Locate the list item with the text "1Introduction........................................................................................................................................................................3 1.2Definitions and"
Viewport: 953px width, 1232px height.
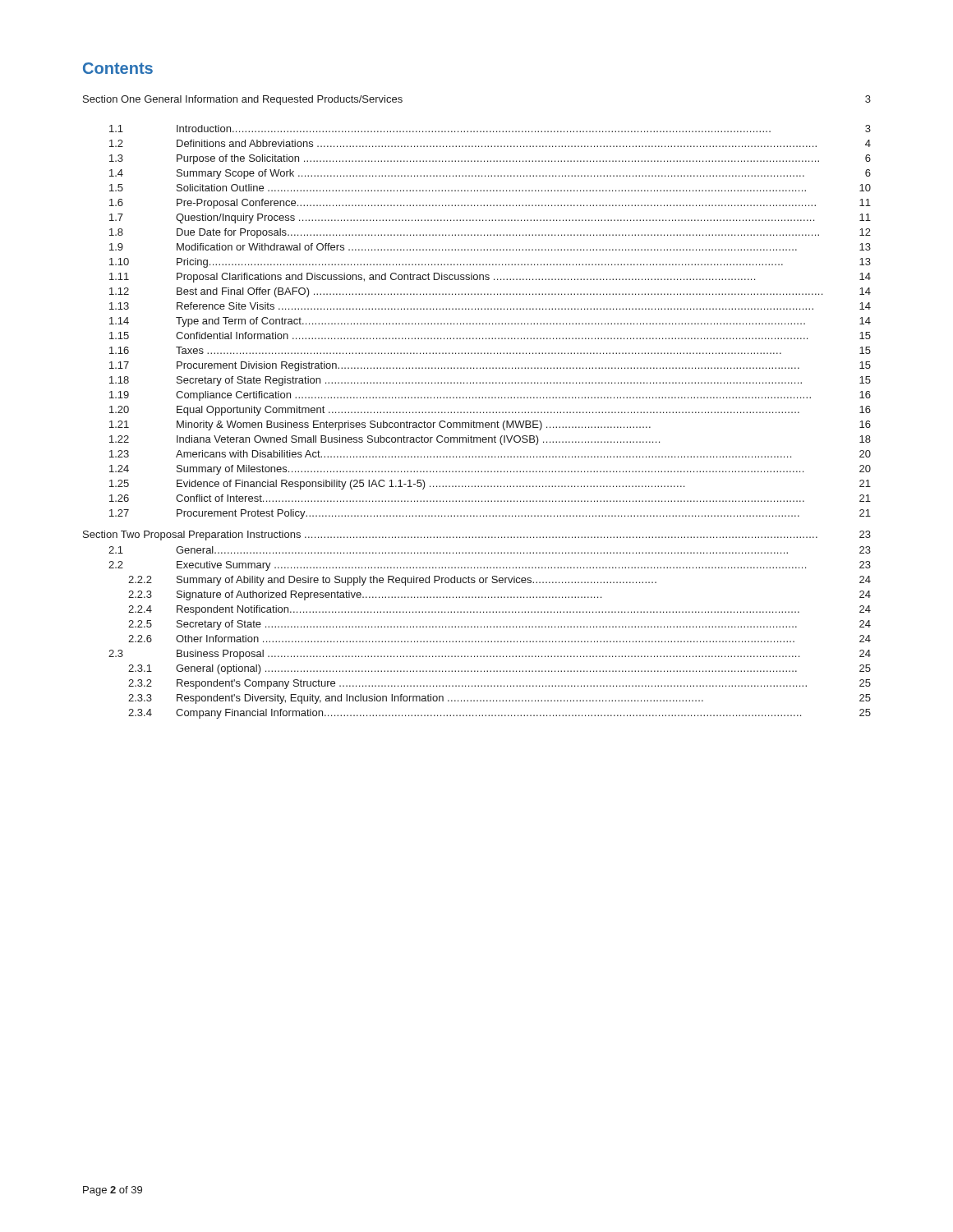pos(476,420)
